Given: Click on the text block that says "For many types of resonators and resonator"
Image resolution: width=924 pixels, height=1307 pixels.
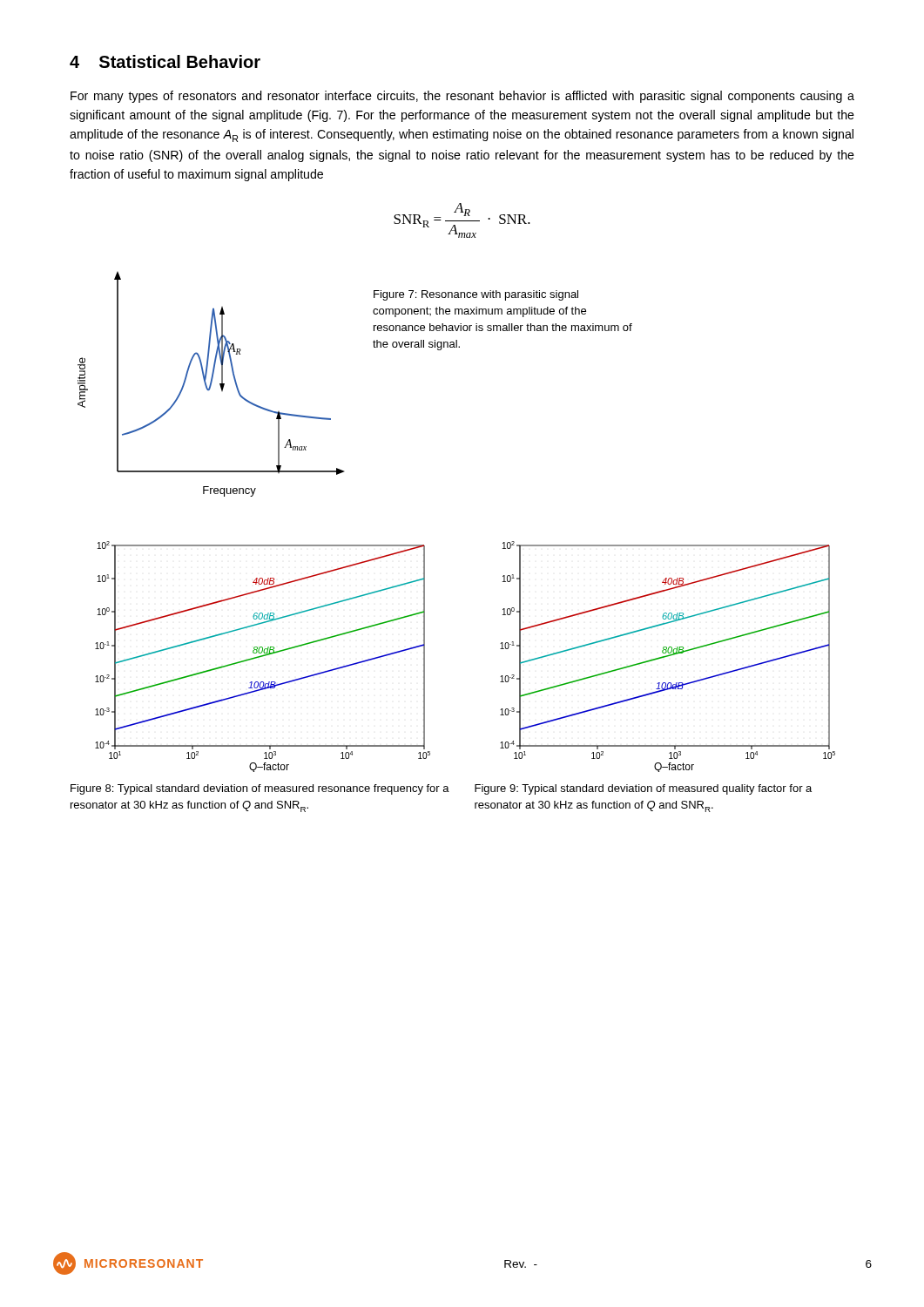Looking at the screenshot, I should click(462, 135).
